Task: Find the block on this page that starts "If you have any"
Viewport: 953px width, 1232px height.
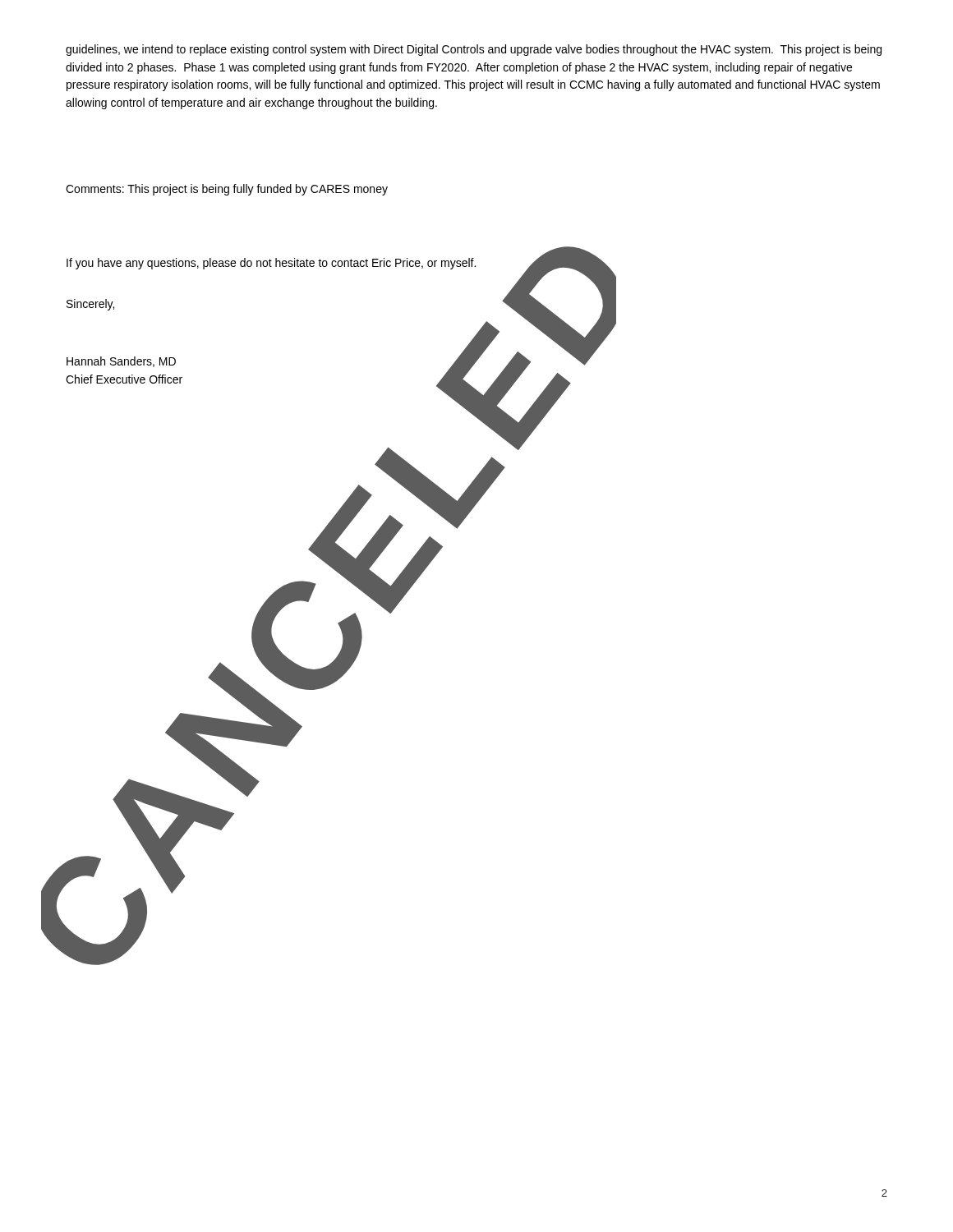Action: (271, 263)
